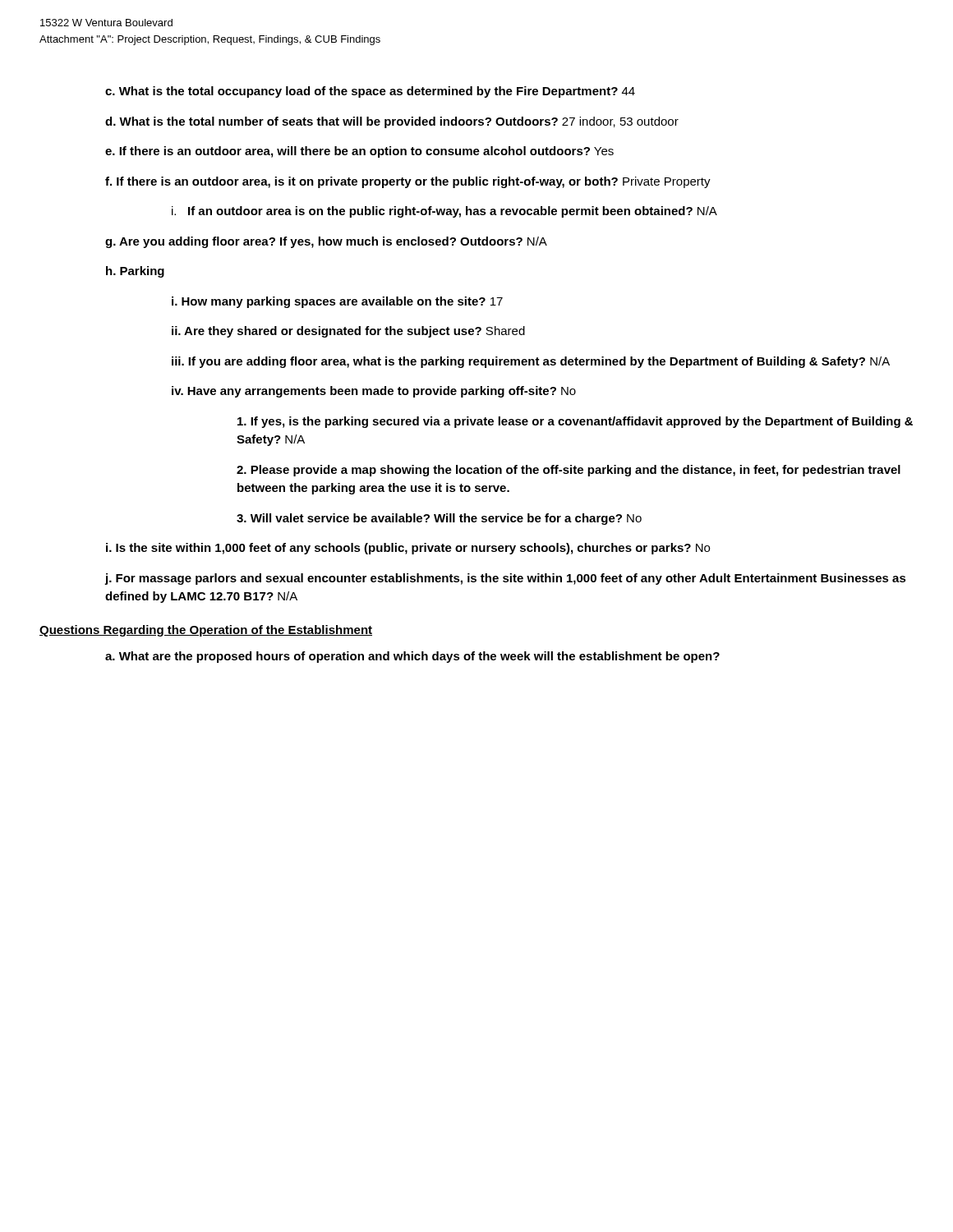The image size is (953, 1232).
Task: Select the list item that says "2. Please provide a map showing the location"
Action: (569, 478)
